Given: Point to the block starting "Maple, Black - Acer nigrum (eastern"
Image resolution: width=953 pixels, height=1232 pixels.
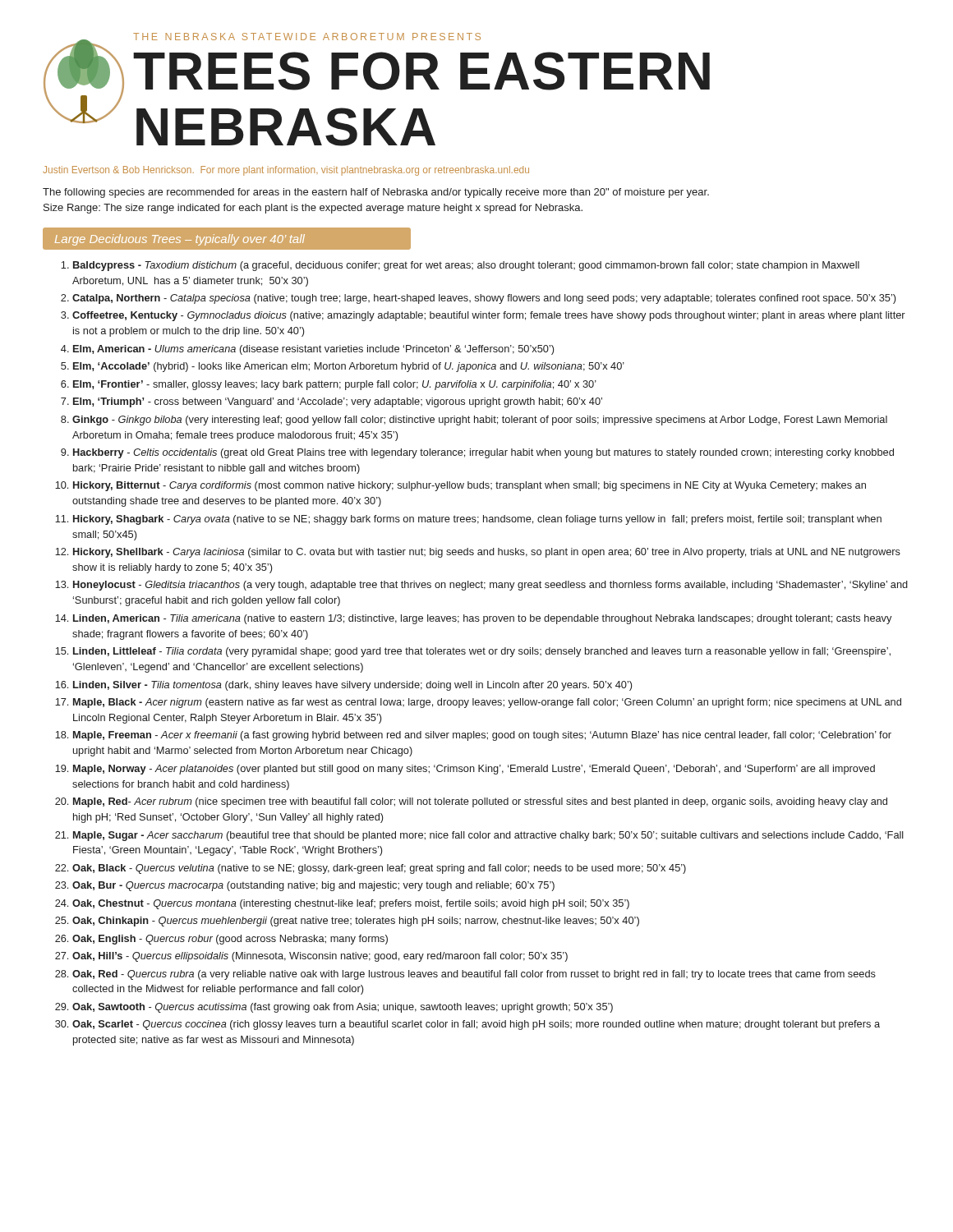Looking at the screenshot, I should point(487,710).
